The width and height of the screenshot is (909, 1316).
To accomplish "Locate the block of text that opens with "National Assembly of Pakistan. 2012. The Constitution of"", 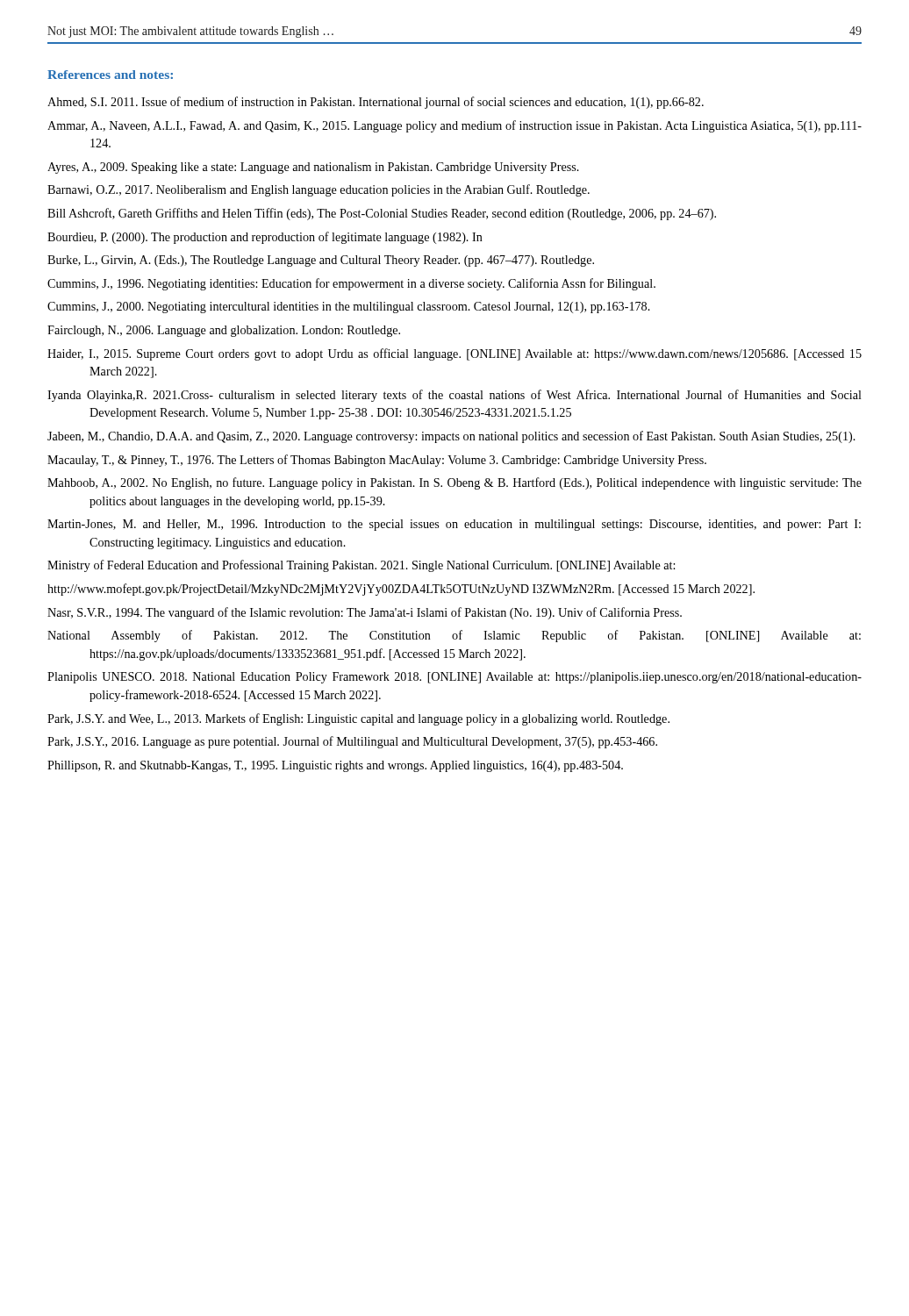I will [454, 644].
